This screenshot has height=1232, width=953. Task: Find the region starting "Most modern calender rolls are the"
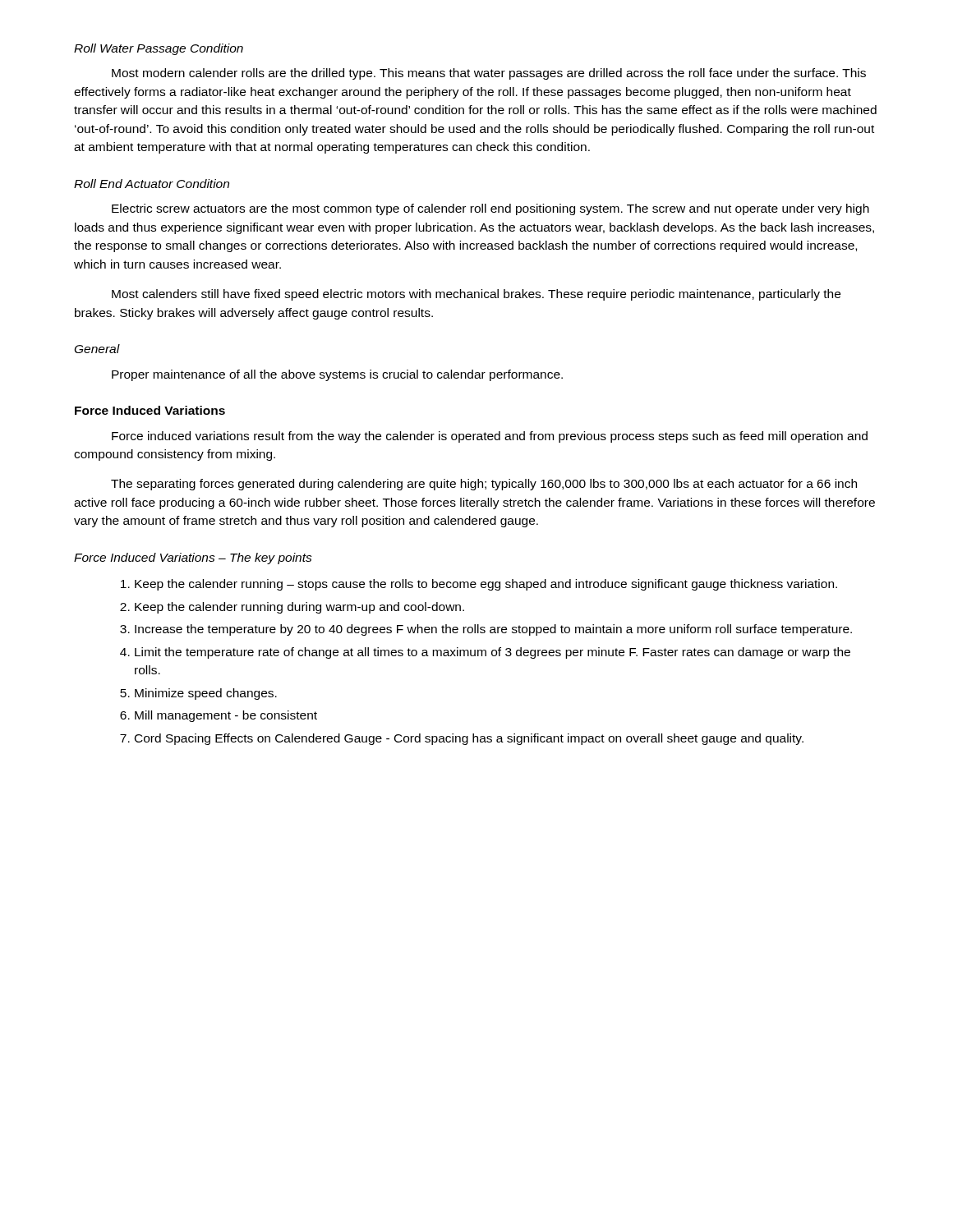[475, 110]
